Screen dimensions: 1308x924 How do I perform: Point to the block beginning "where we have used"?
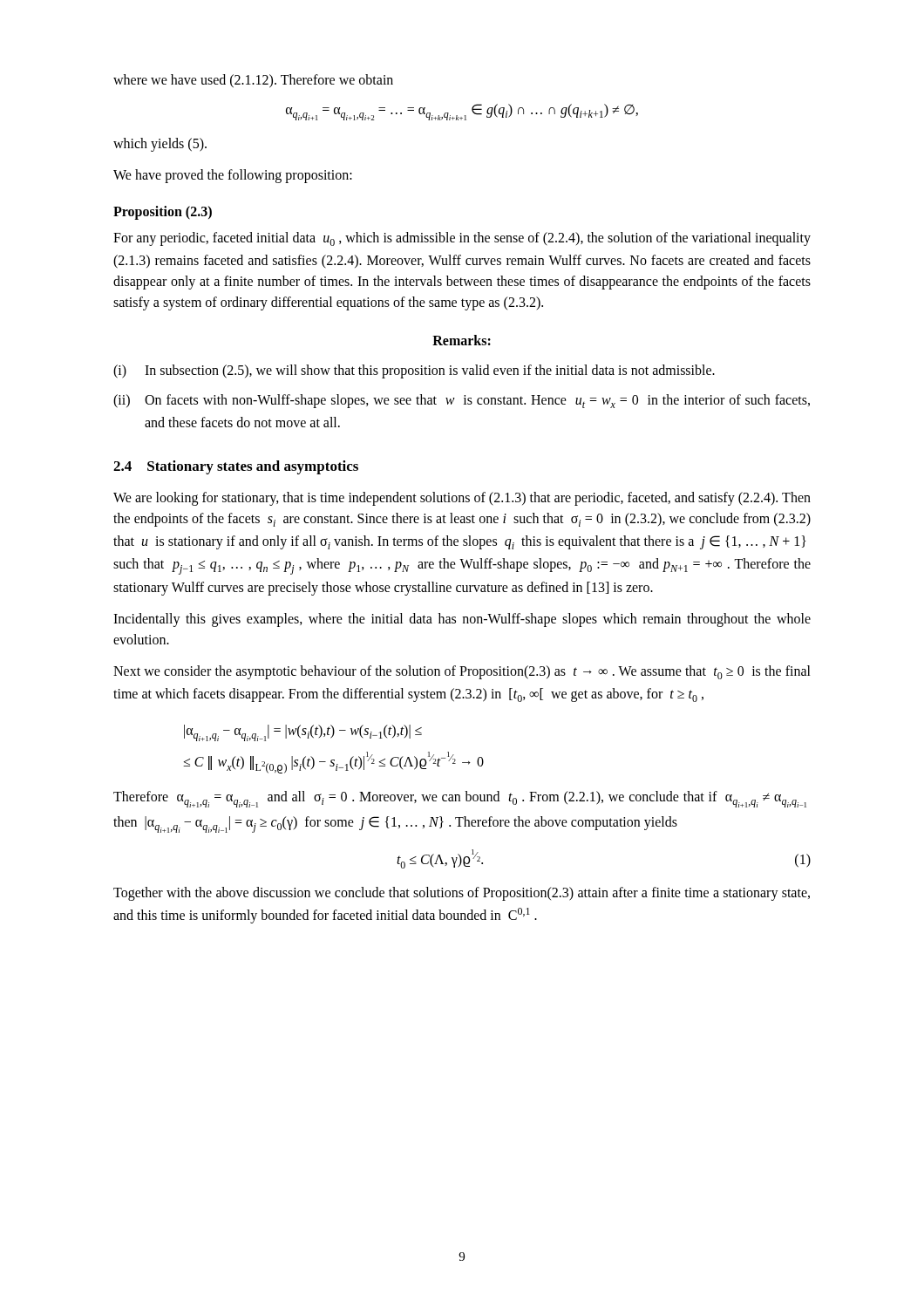(253, 81)
